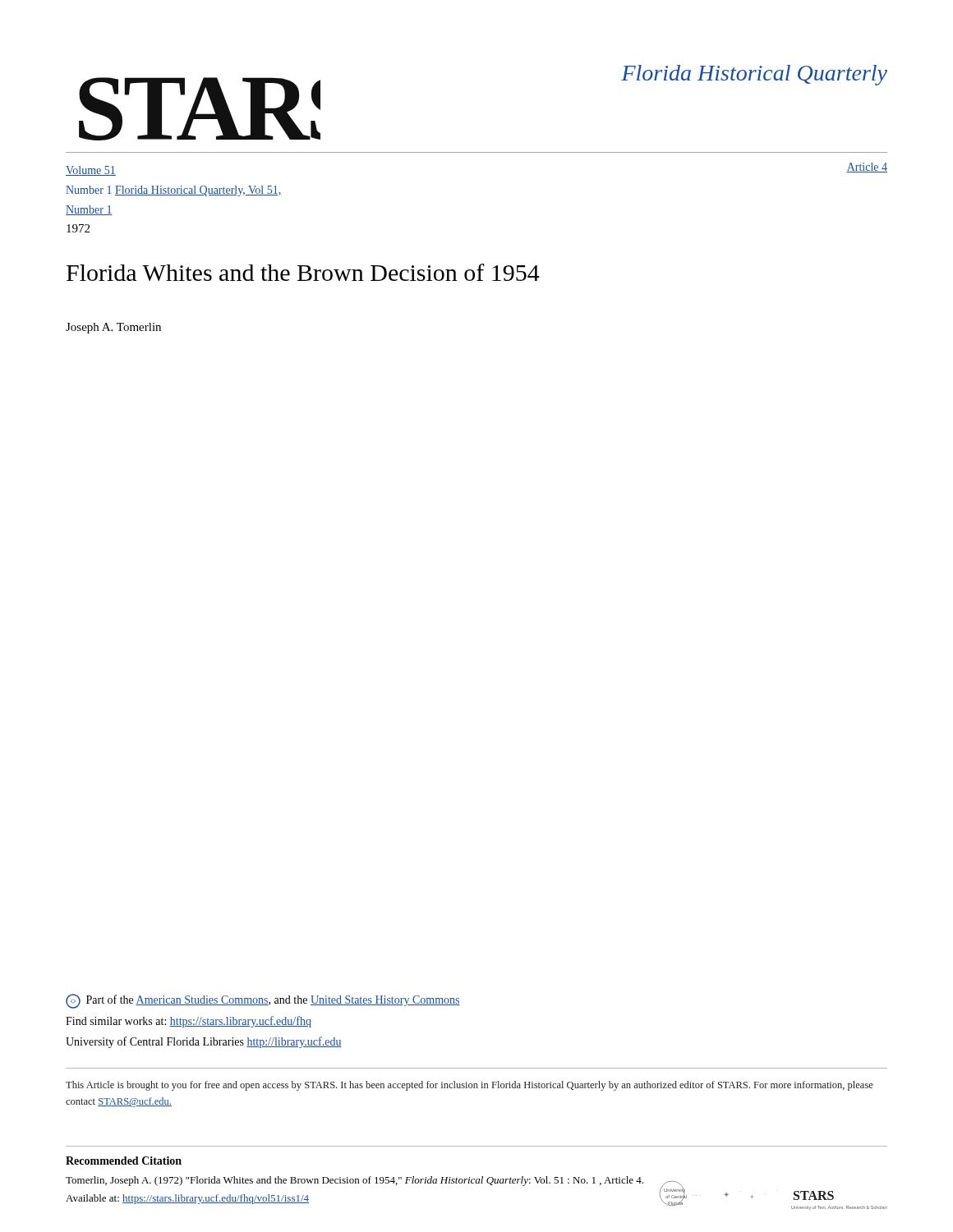This screenshot has height=1232, width=953.
Task: Select the text block starting "Florida Whites and"
Action: [x=303, y=272]
